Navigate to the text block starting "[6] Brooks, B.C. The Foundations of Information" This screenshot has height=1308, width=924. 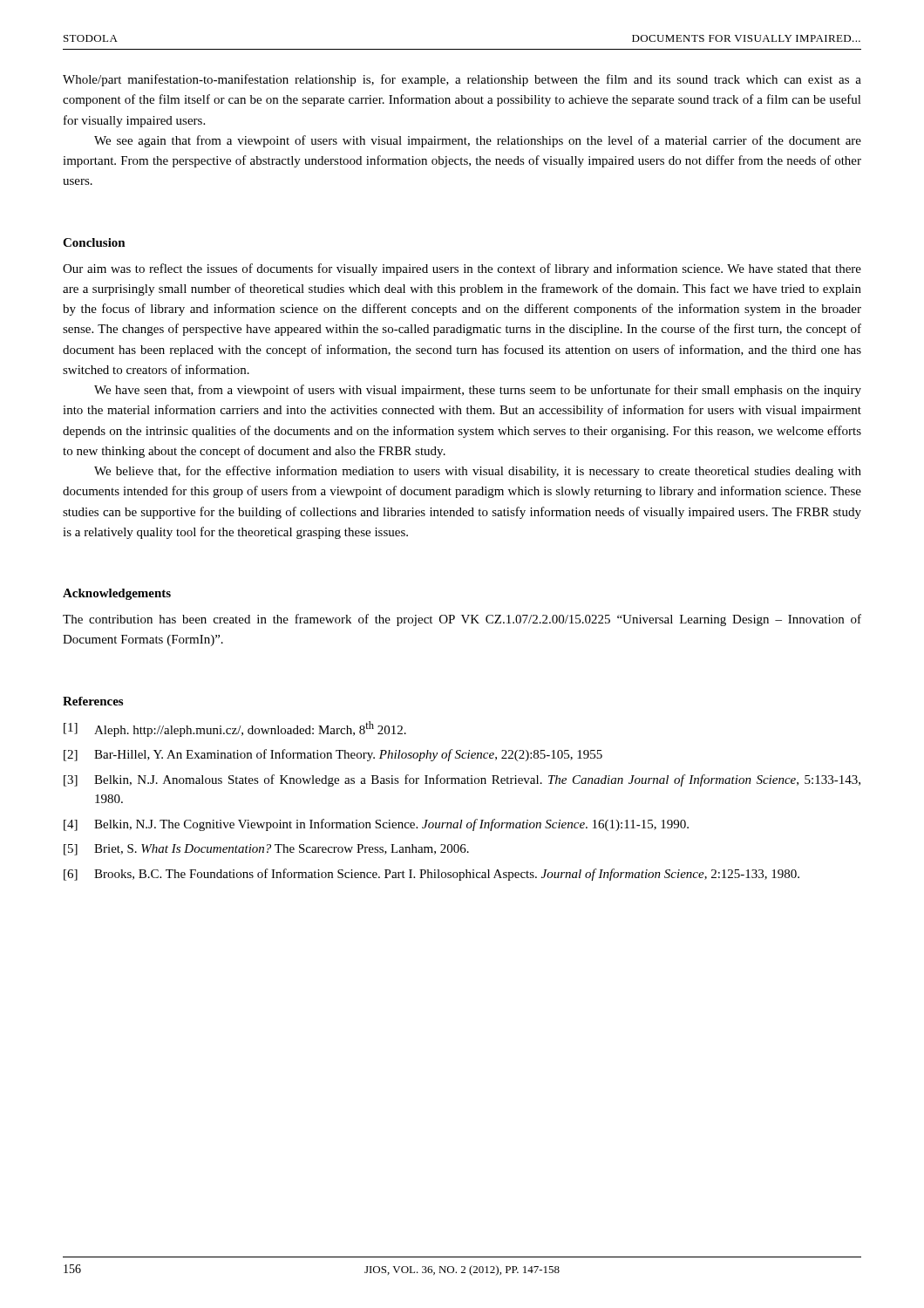(432, 873)
